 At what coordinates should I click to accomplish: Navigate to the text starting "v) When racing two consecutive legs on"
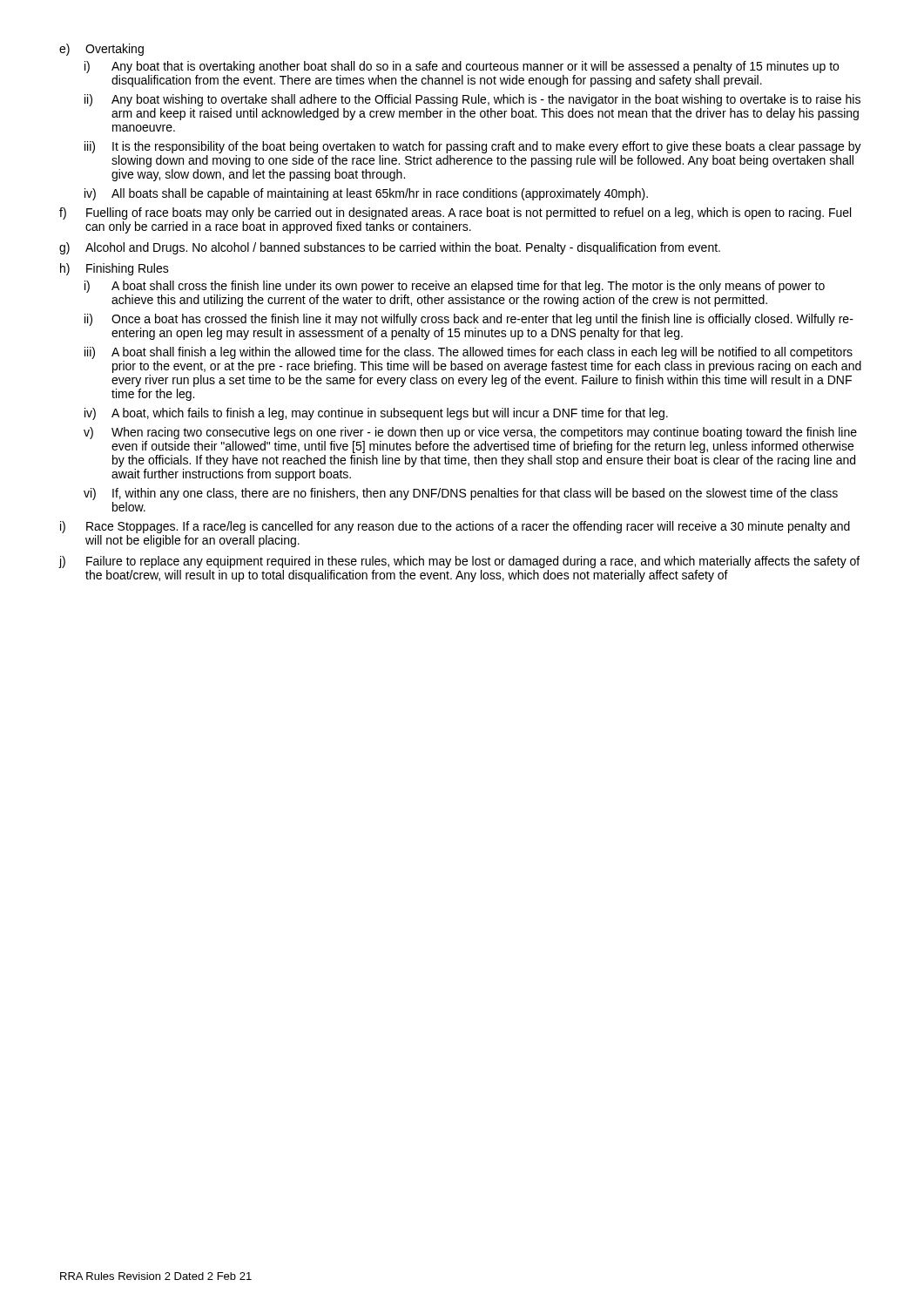[474, 453]
